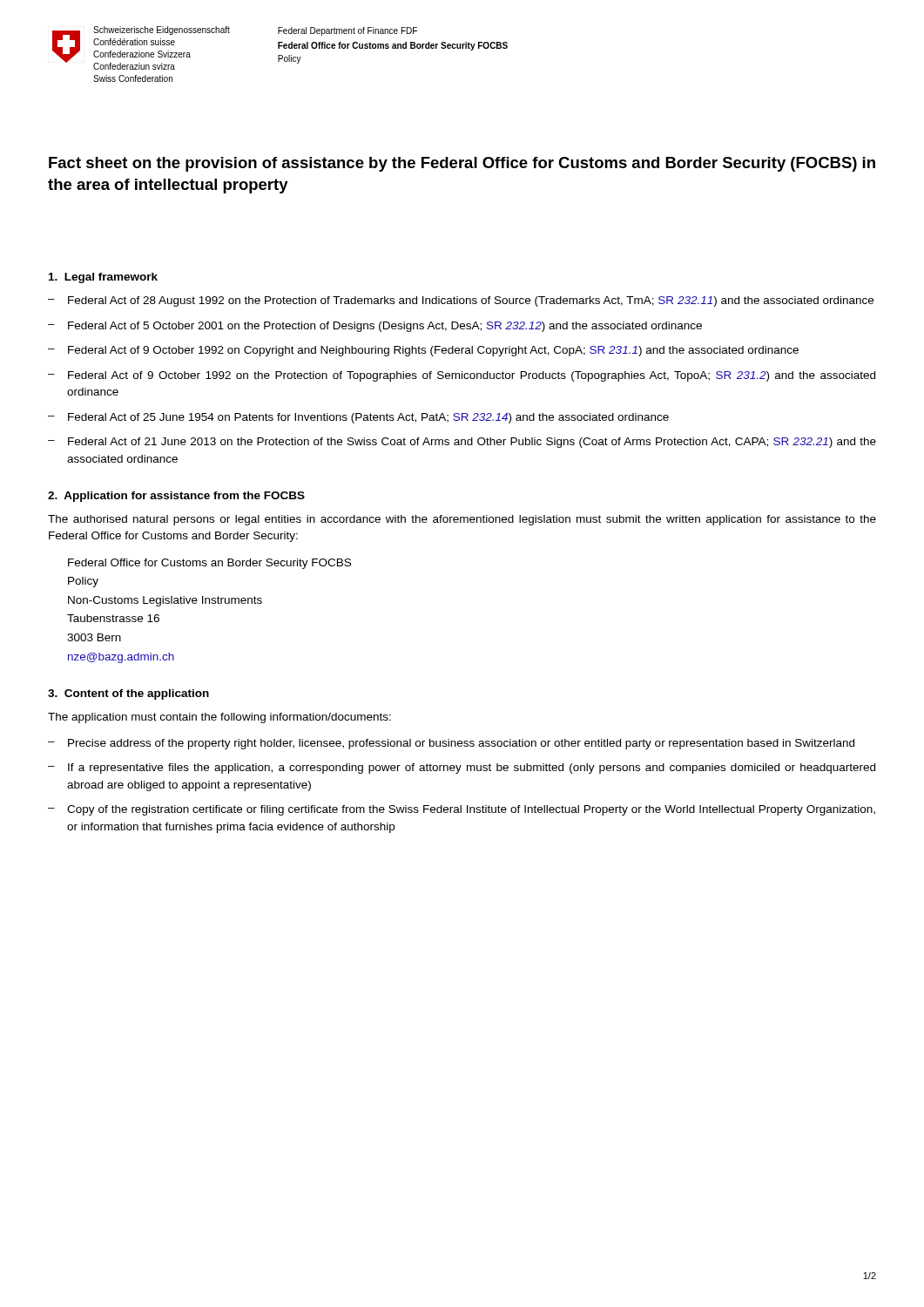Point to the block starting "– Federal Act of 25"

(462, 417)
